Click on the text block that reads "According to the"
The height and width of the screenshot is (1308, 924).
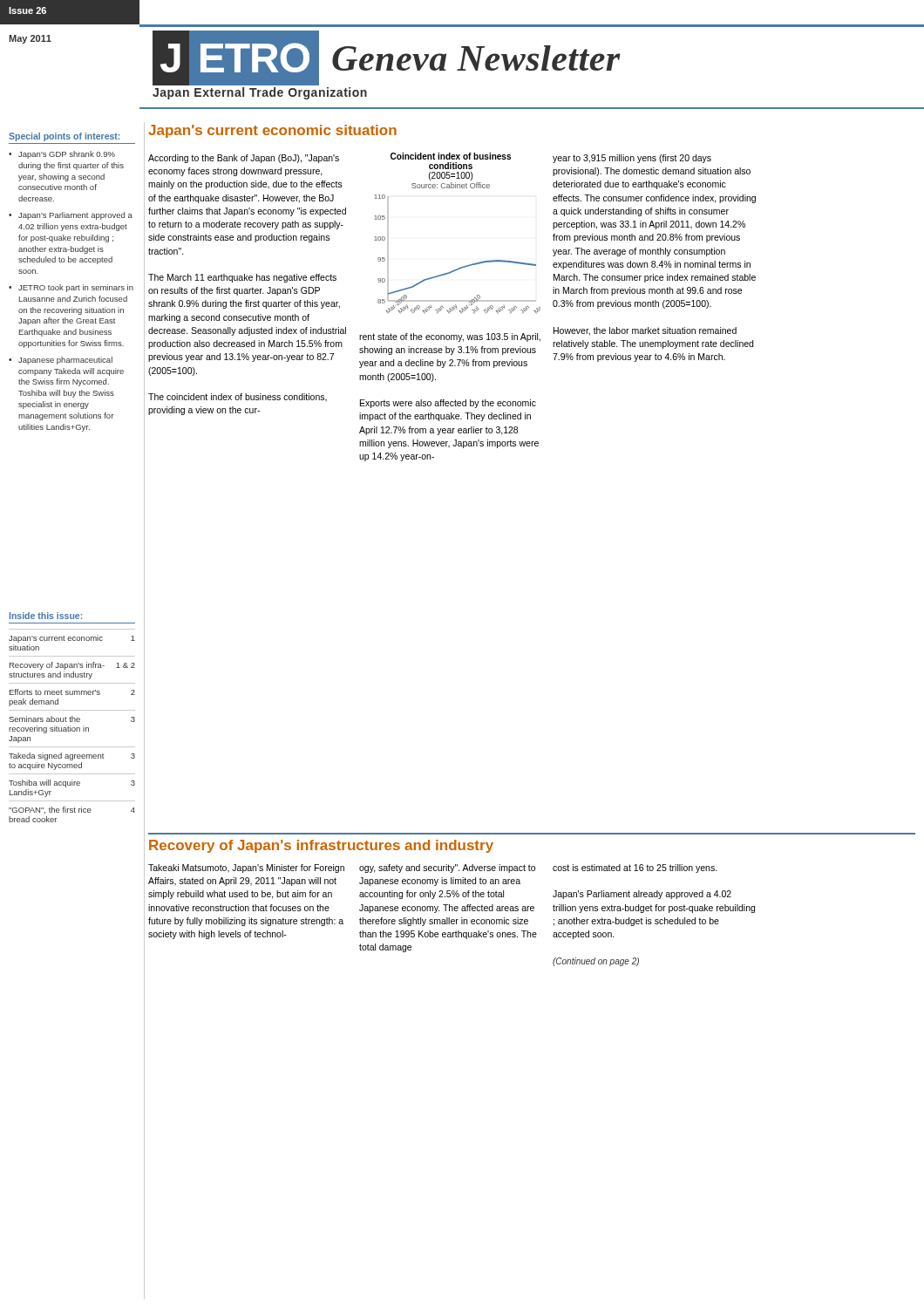click(247, 284)
